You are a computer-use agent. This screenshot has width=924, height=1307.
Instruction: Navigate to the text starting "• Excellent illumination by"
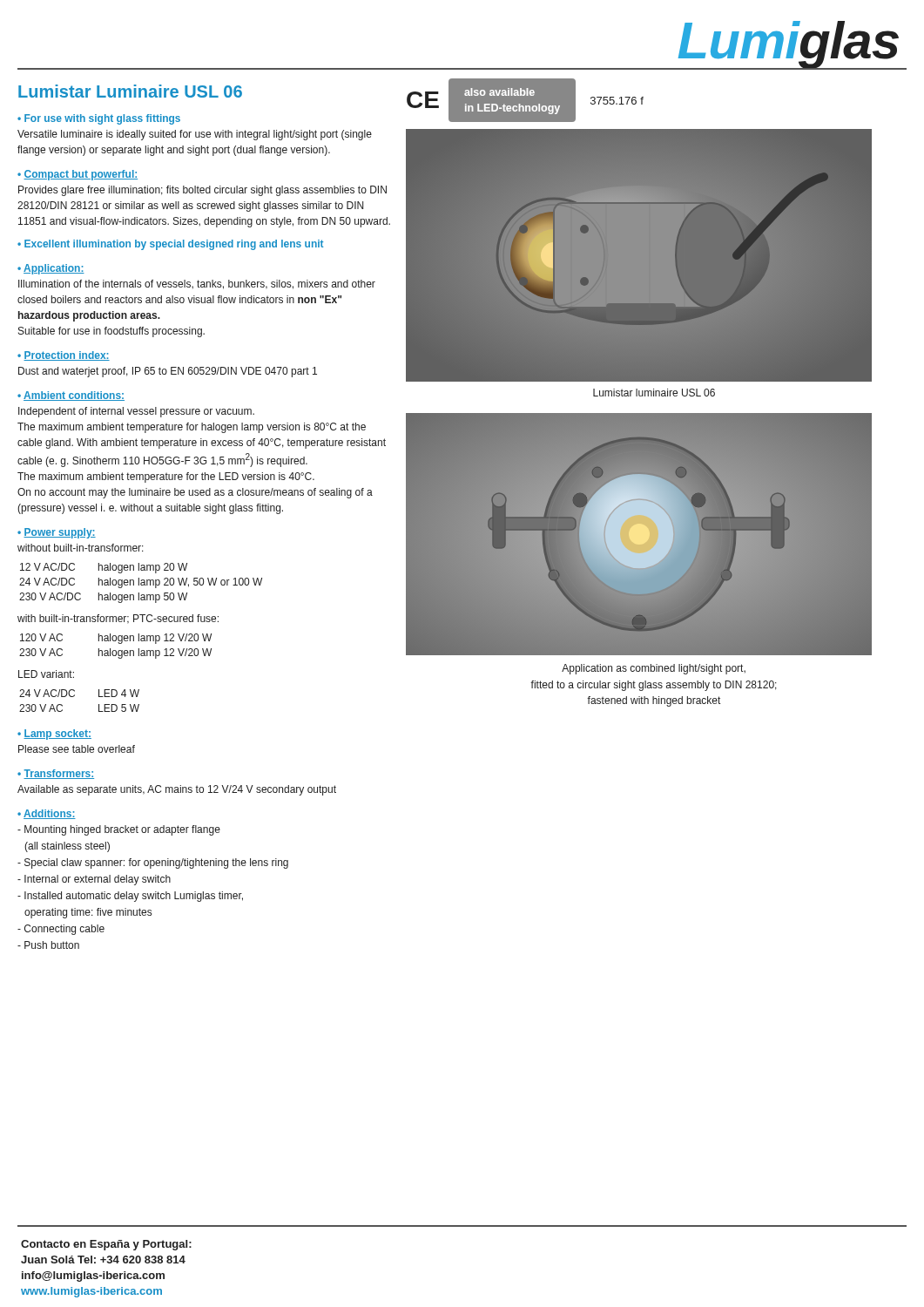click(205, 244)
